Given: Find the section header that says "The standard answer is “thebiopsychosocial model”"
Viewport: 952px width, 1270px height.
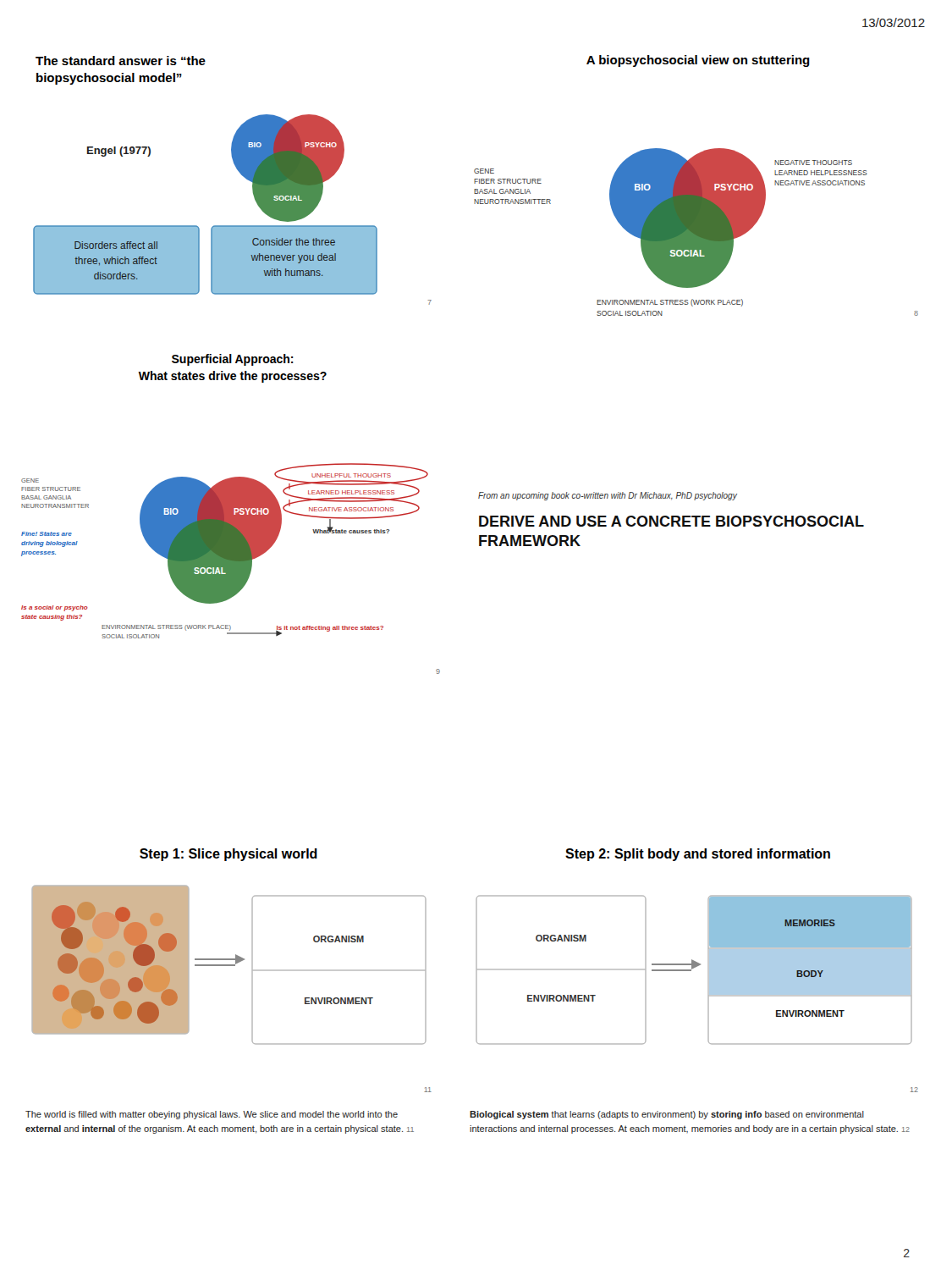Looking at the screenshot, I should coord(121,69).
